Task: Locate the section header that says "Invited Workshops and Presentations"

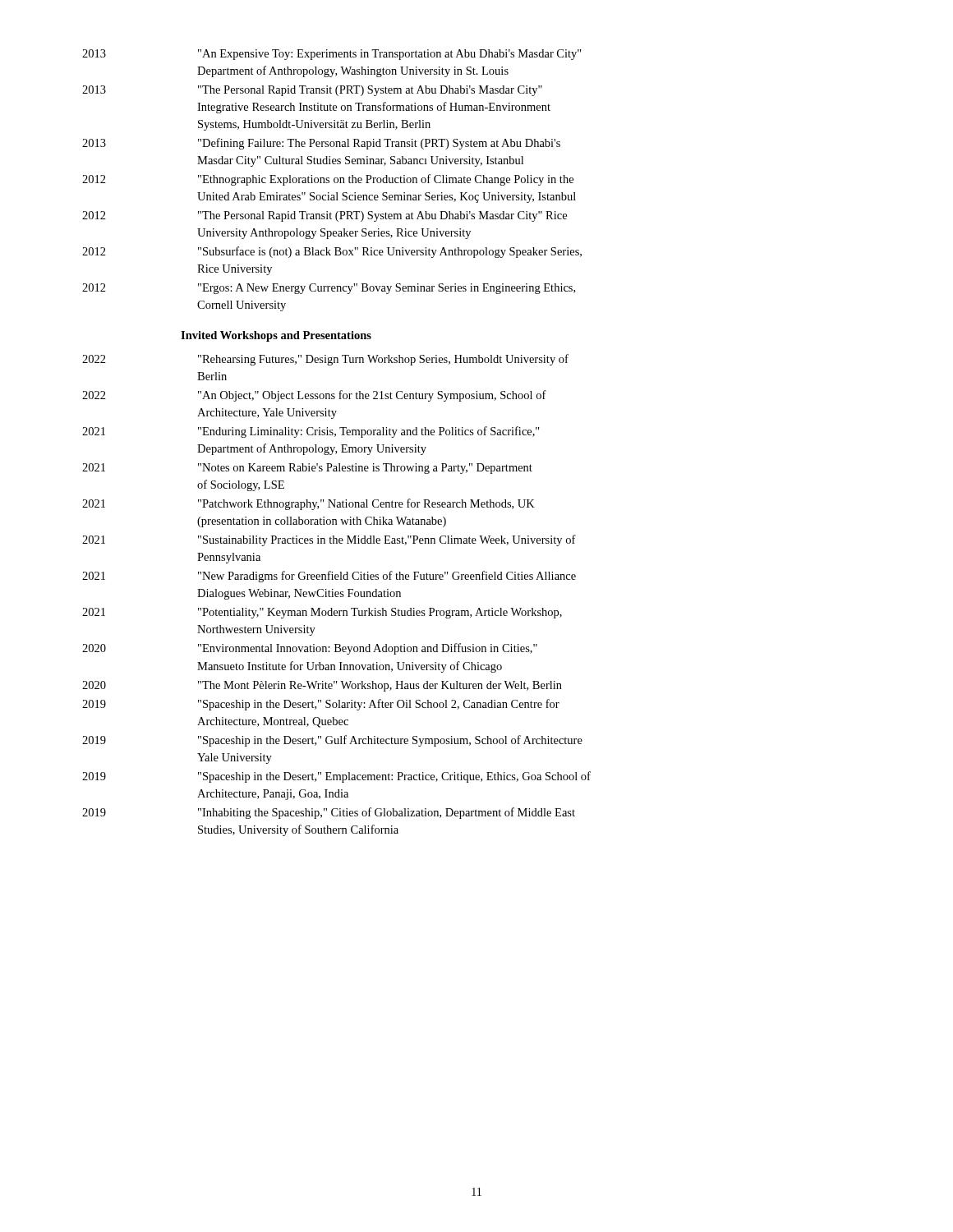Action: [227, 336]
